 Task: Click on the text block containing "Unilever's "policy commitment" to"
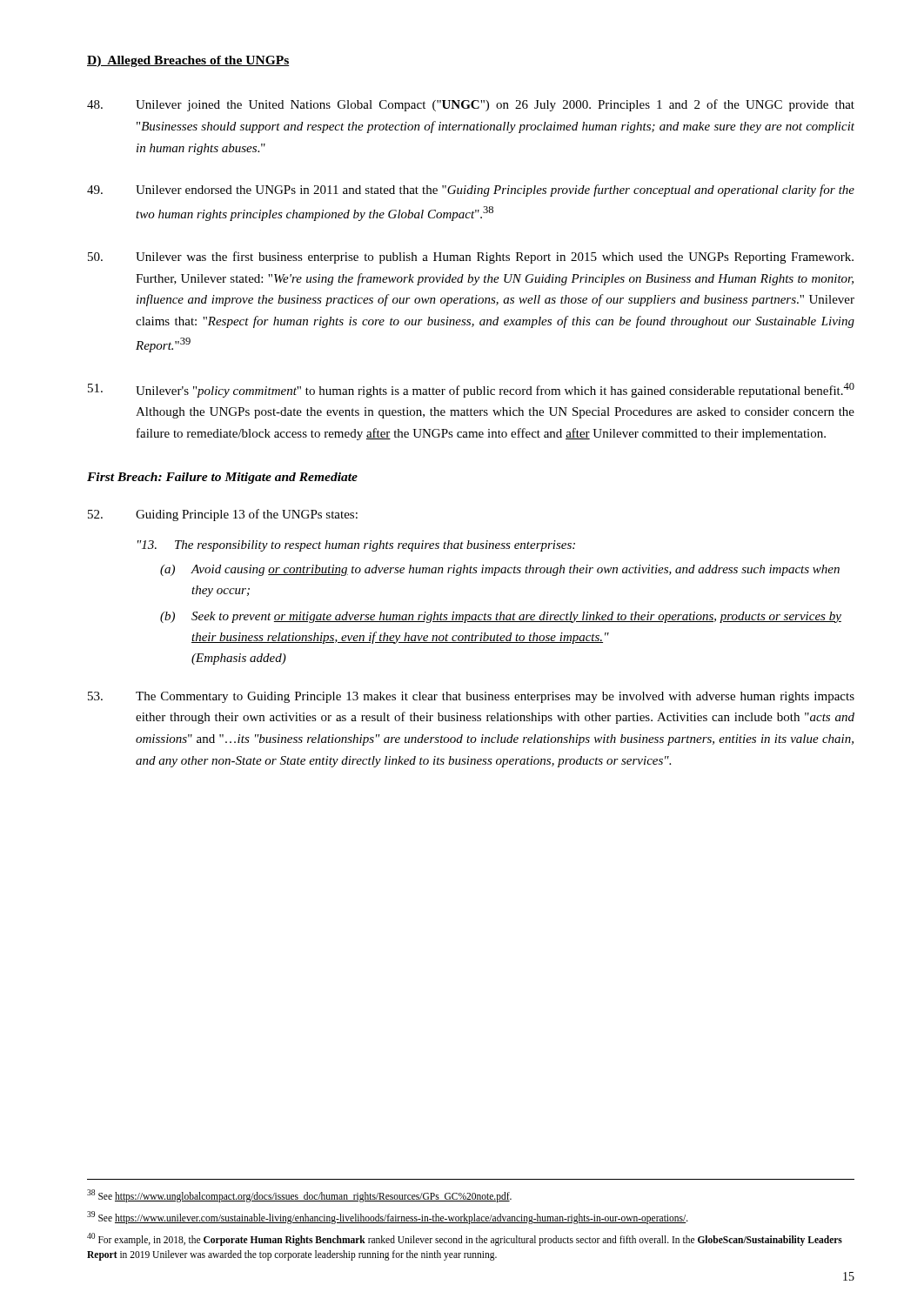coord(471,411)
